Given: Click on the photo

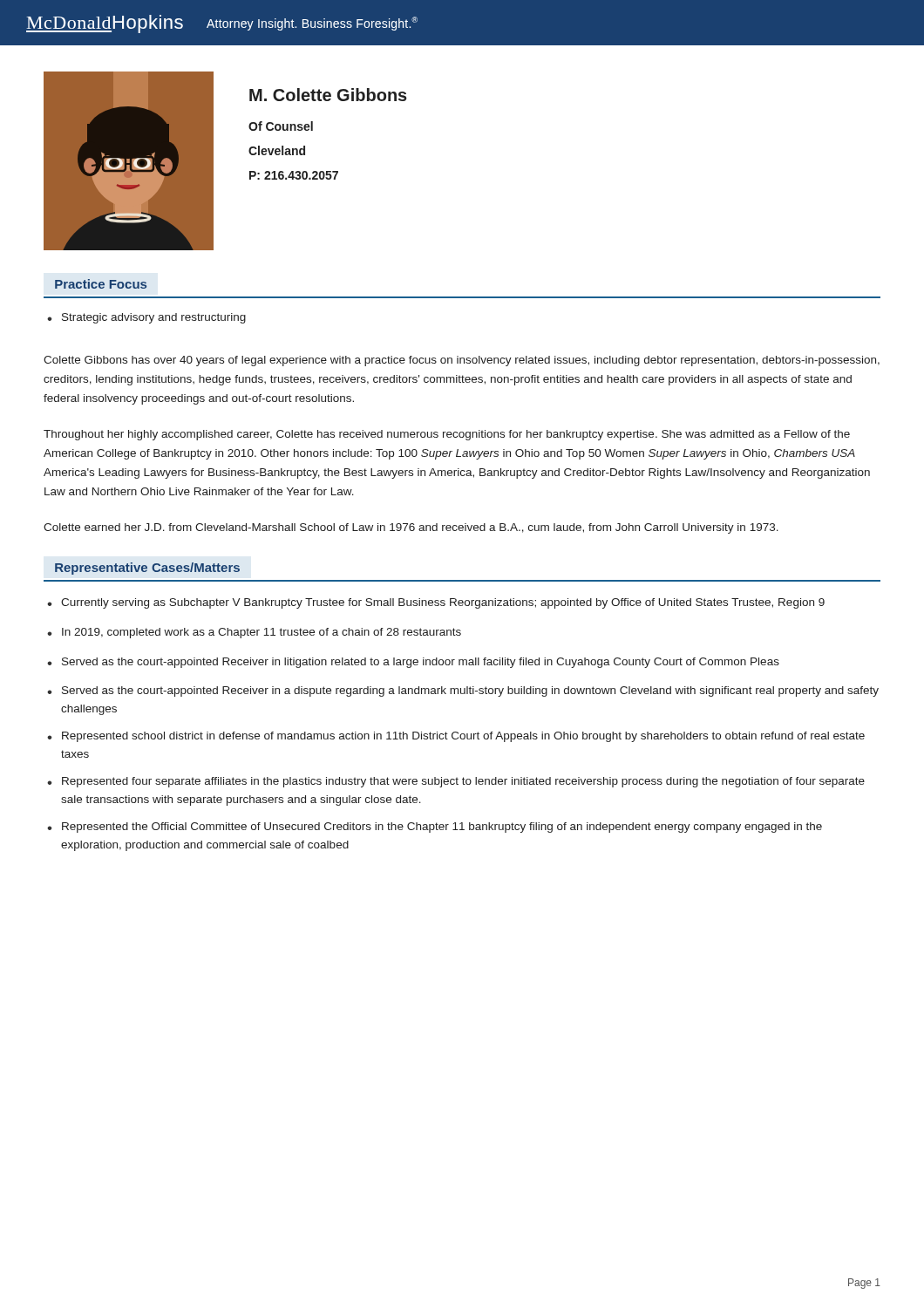Looking at the screenshot, I should click(x=129, y=161).
